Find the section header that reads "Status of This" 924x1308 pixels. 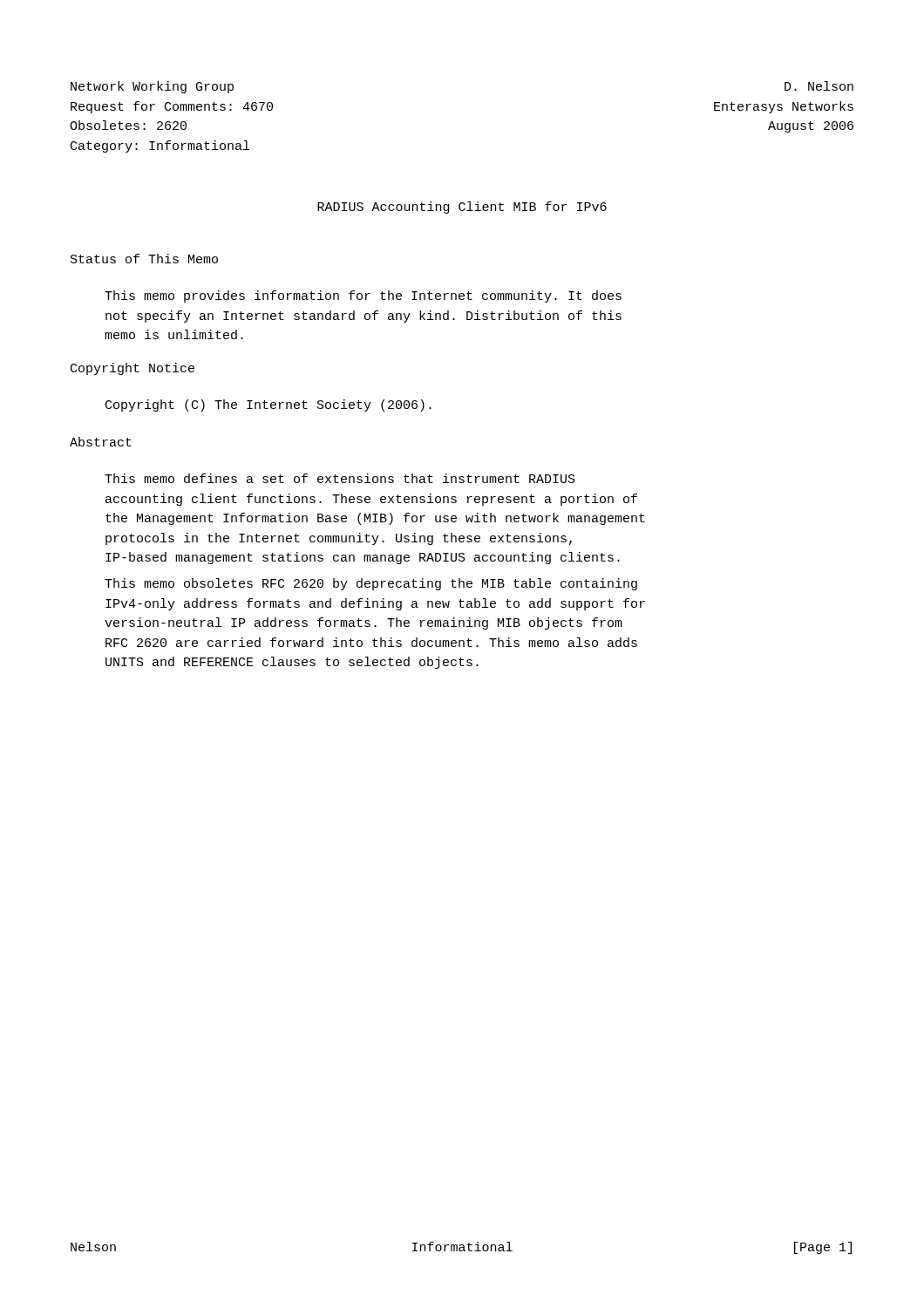144,260
